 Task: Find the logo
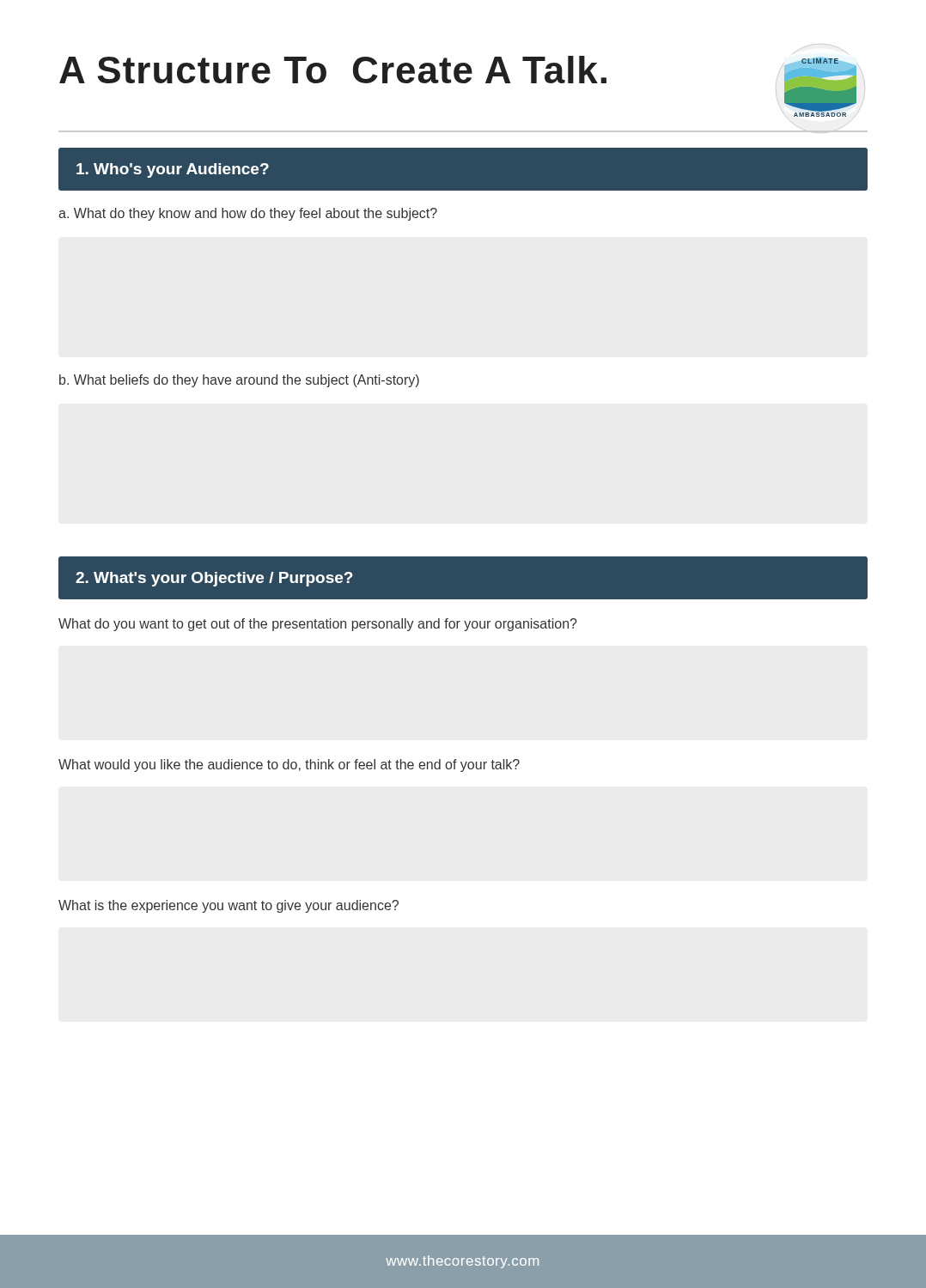pos(820,90)
